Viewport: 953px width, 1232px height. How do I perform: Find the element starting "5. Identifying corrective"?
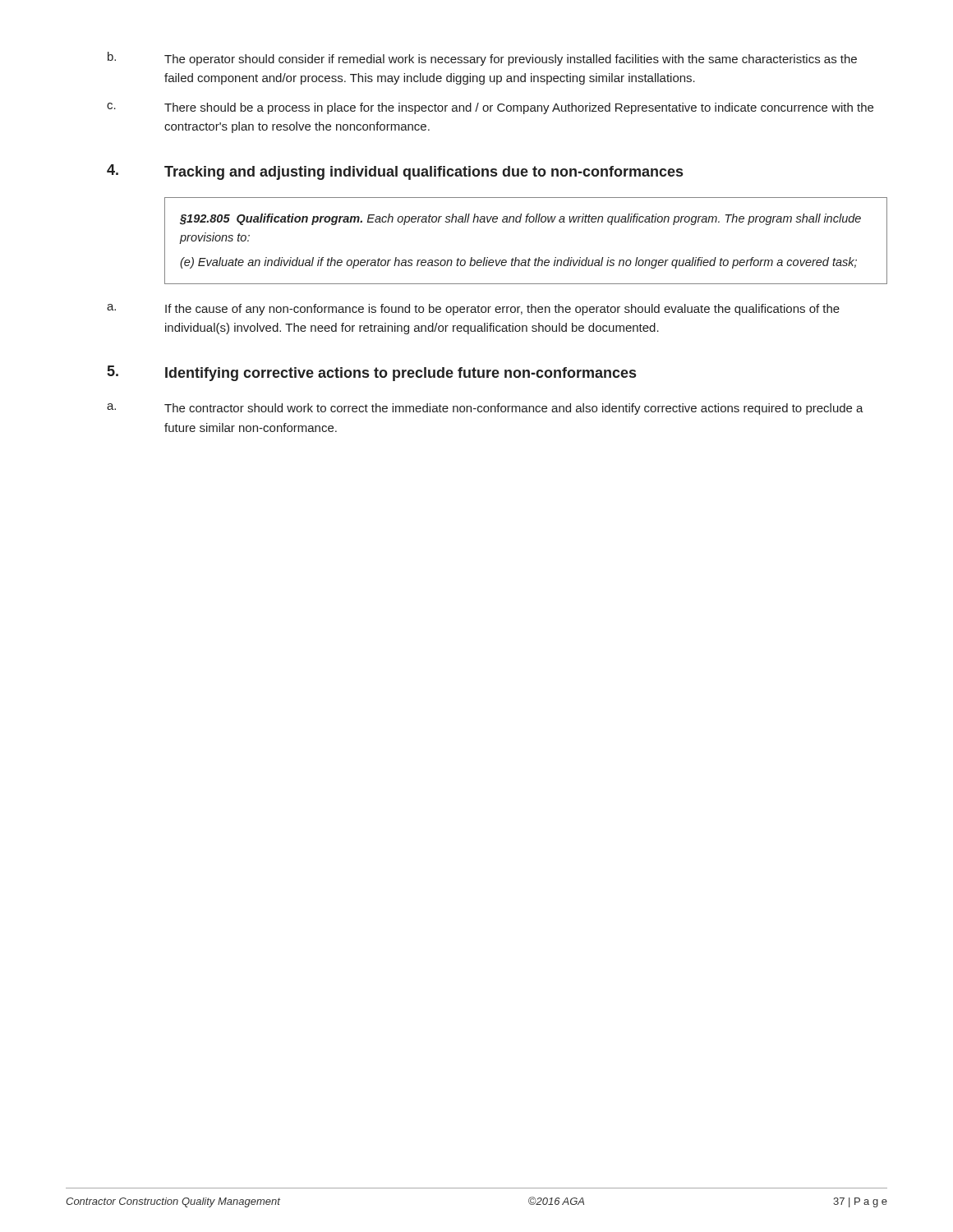click(497, 373)
